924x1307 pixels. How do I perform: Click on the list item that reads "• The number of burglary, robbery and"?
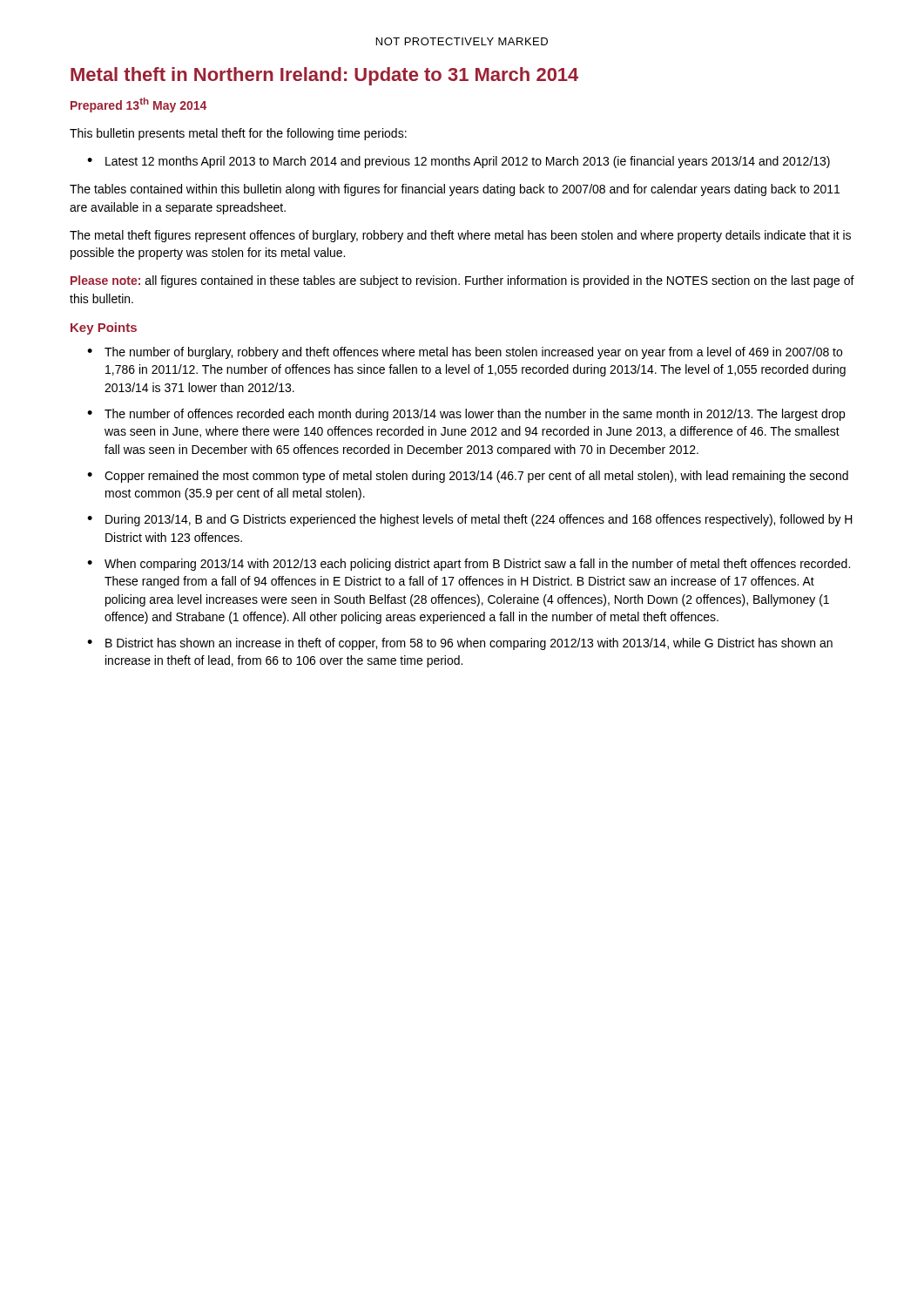[471, 370]
